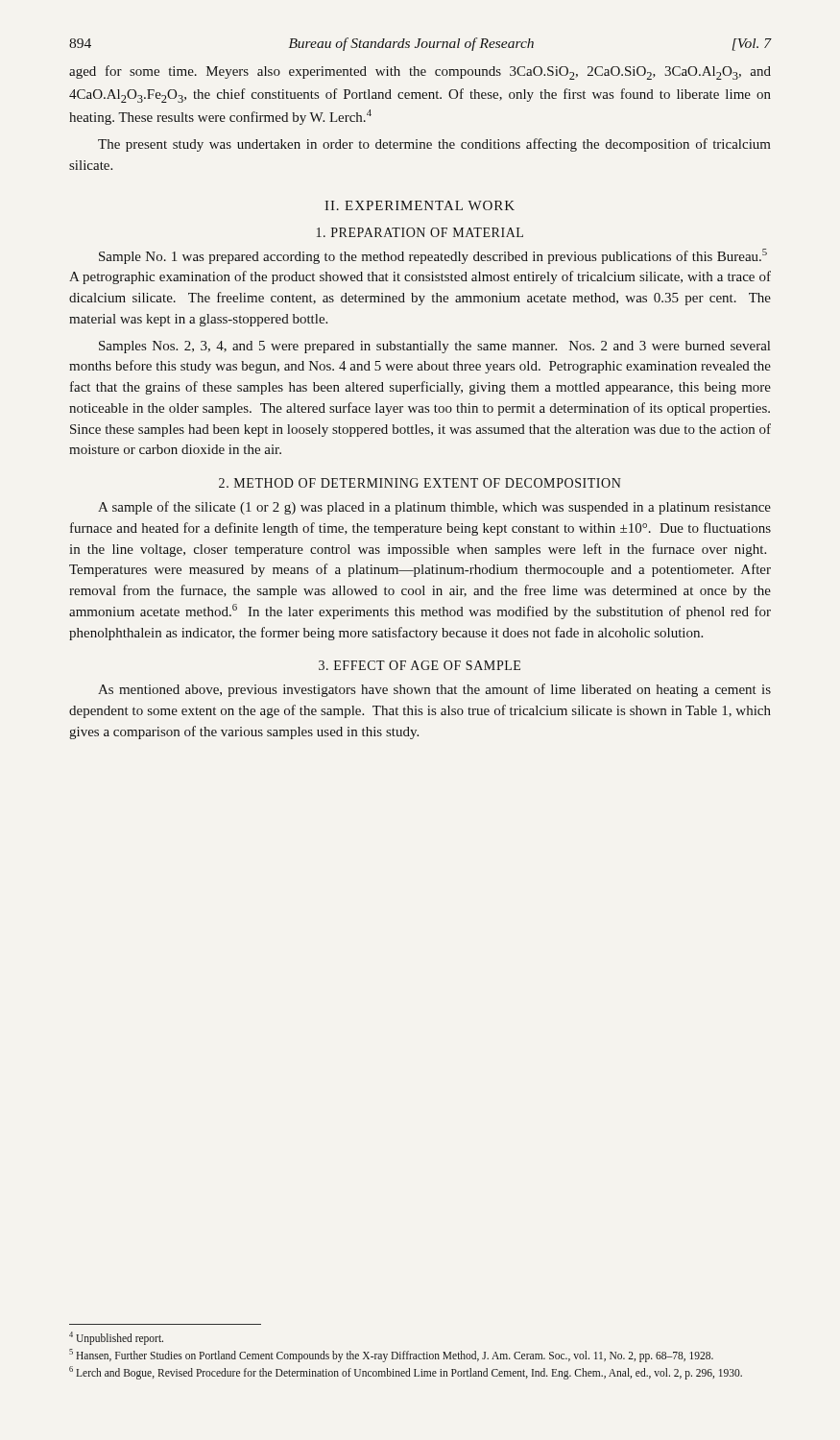
Task: Point to "3. EFFECT OF AGE OF SAMPLE"
Action: [420, 666]
